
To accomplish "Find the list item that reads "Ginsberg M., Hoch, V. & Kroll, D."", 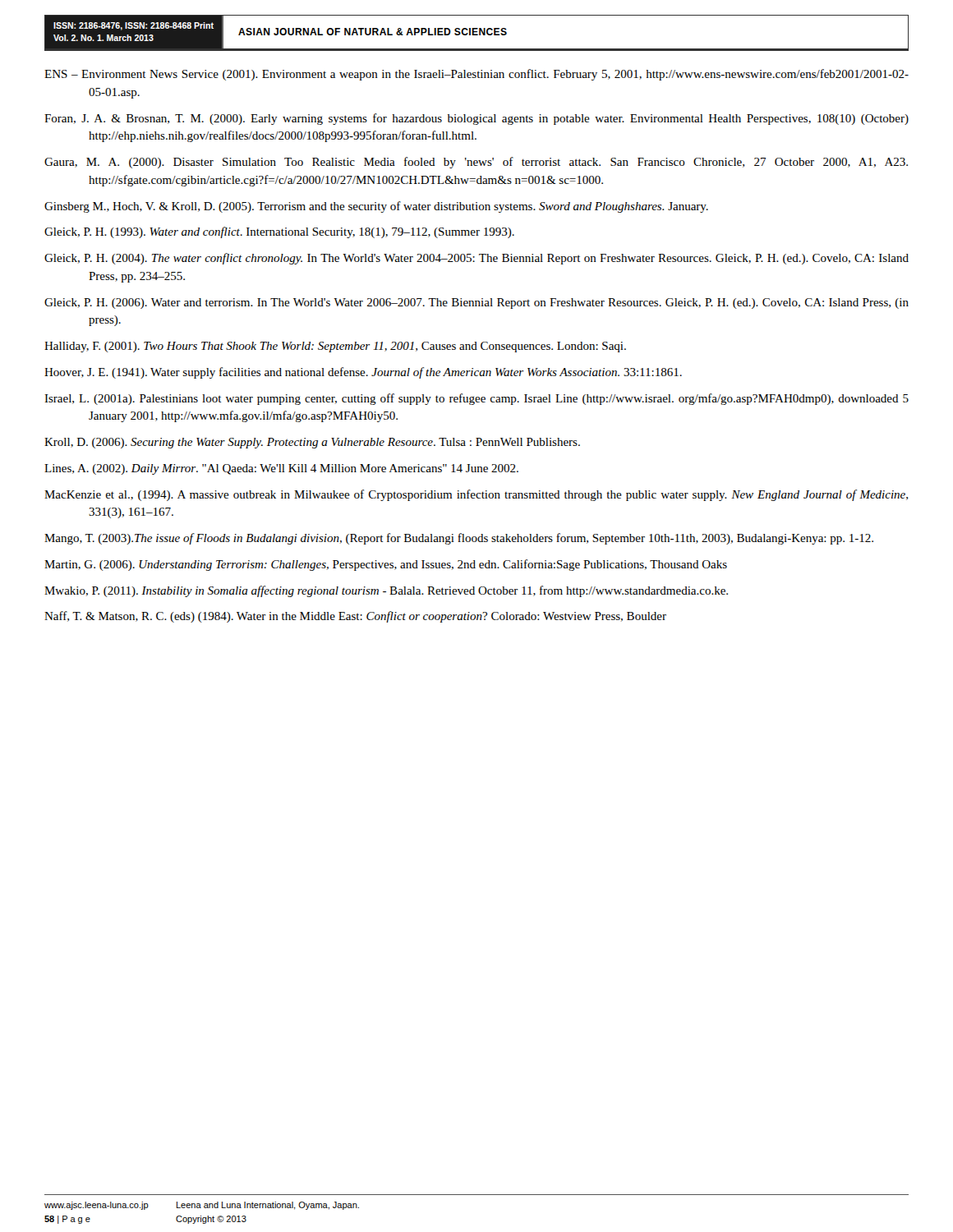I will pyautogui.click(x=377, y=206).
